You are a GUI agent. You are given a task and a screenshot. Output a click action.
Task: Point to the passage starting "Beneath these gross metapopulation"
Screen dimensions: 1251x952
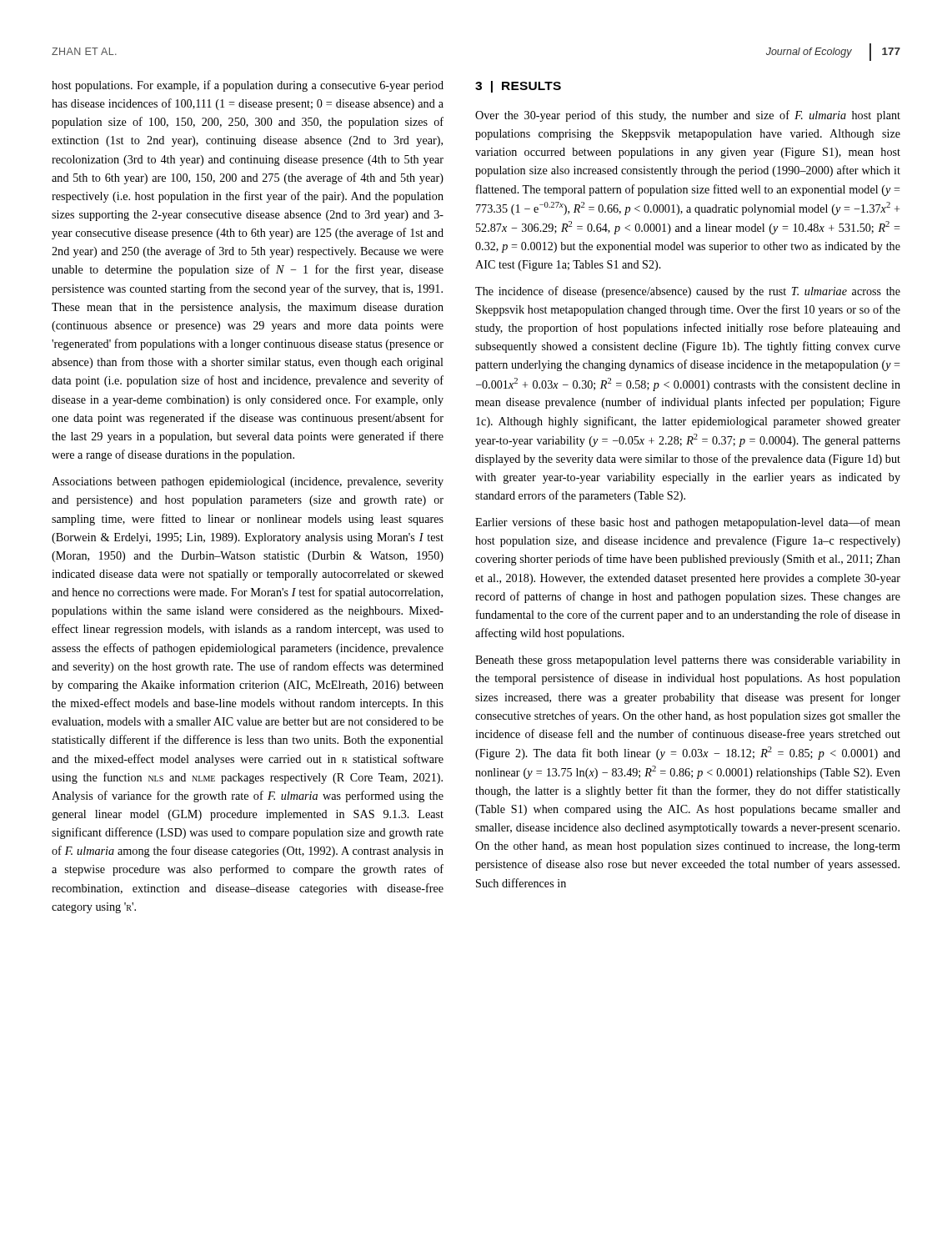688,771
